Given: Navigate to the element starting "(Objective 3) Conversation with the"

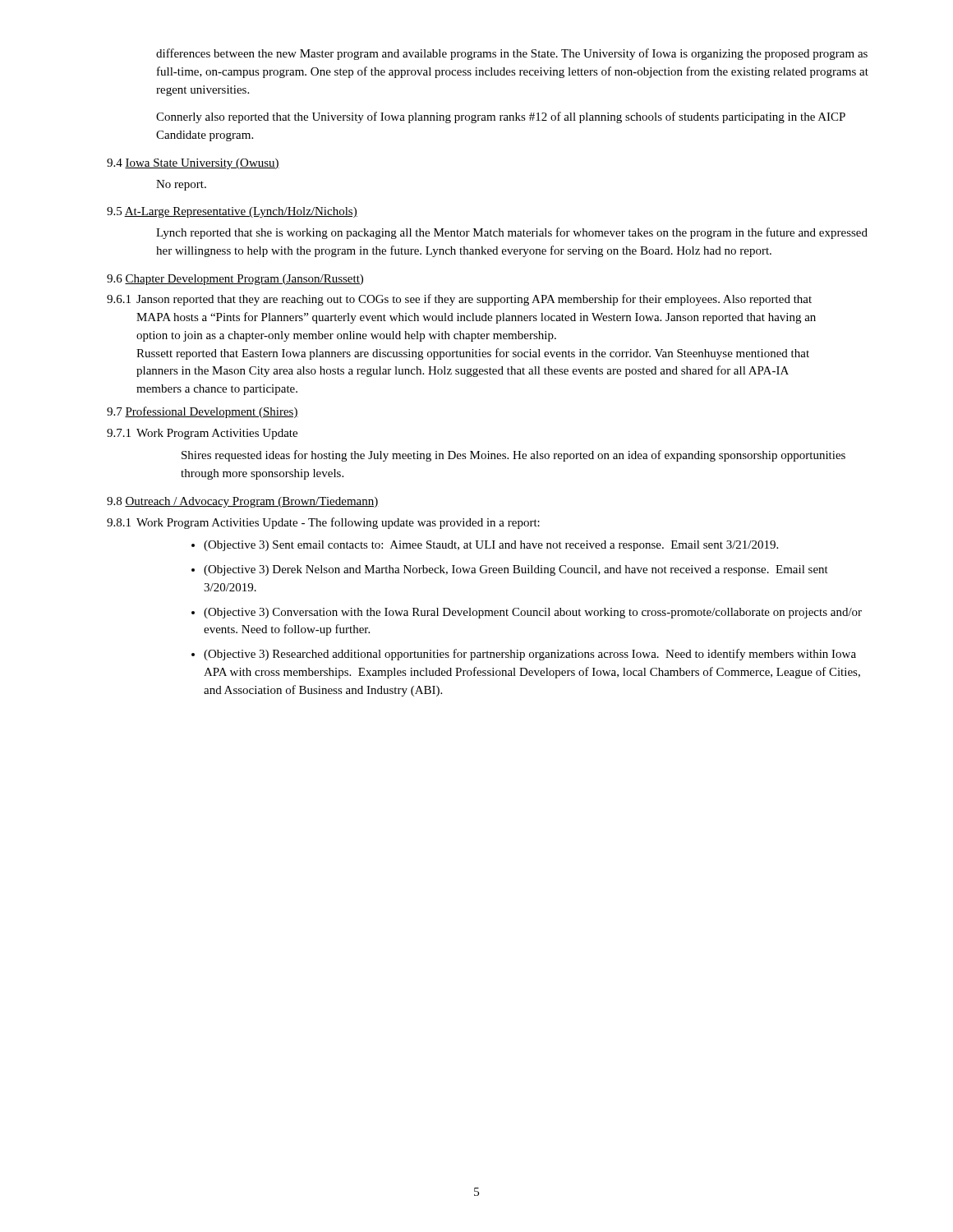Looking at the screenshot, I should click(x=533, y=620).
